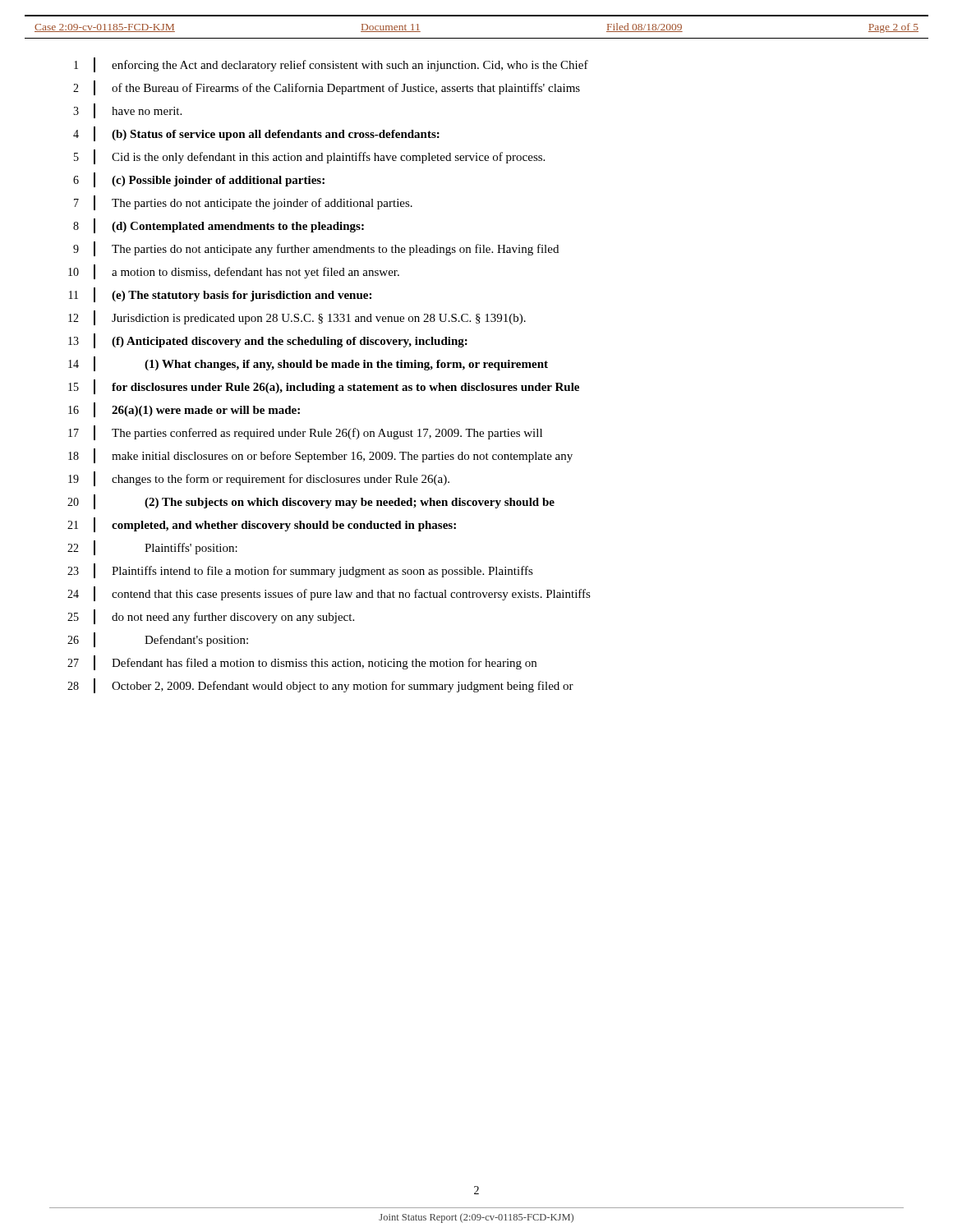953x1232 pixels.
Task: Click on the passage starting "12 Jurisdiction is predicated upon 28 U.S.C. §"
Action: pyautogui.click(x=476, y=318)
